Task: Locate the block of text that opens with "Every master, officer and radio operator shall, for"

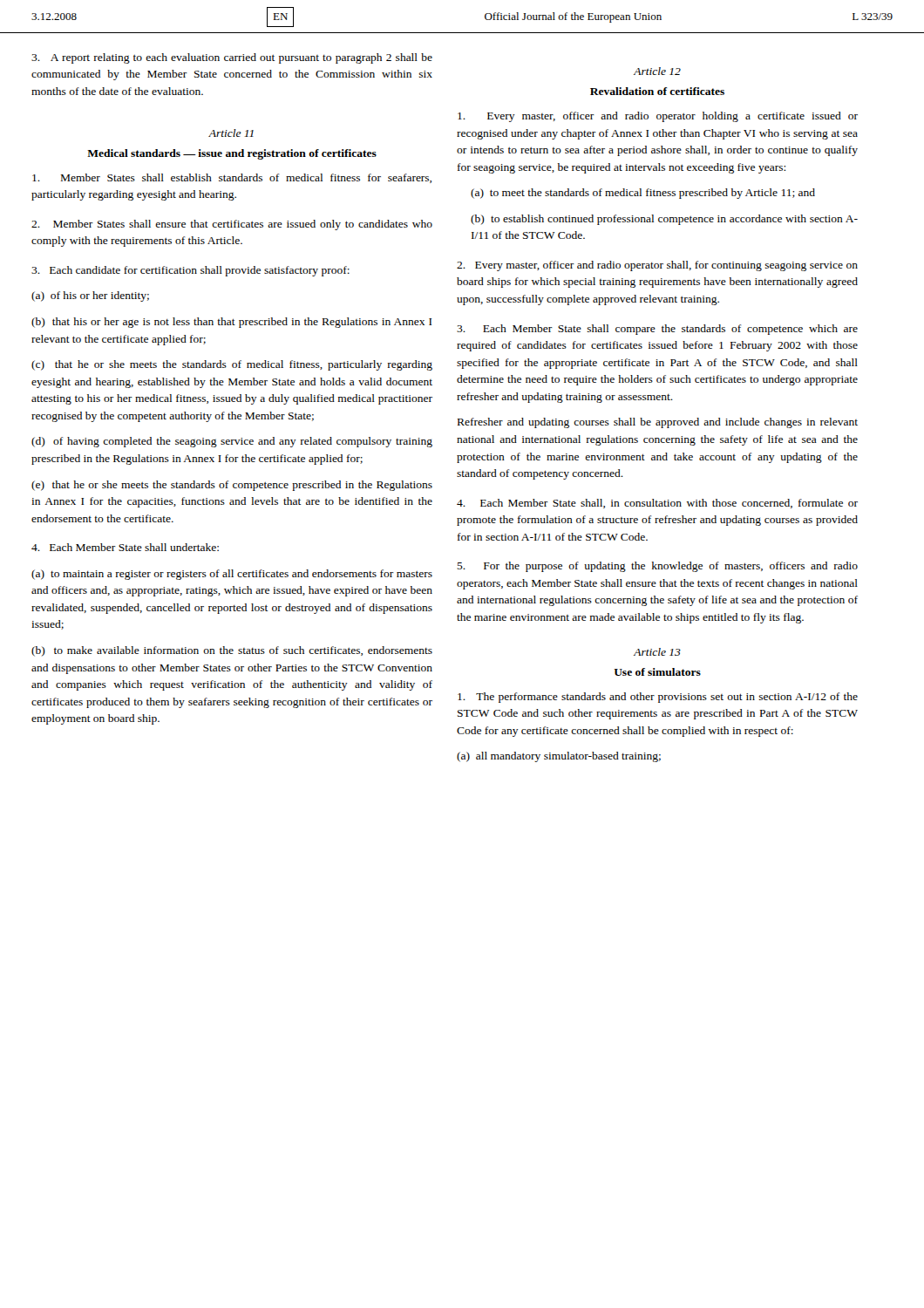Action: click(657, 282)
